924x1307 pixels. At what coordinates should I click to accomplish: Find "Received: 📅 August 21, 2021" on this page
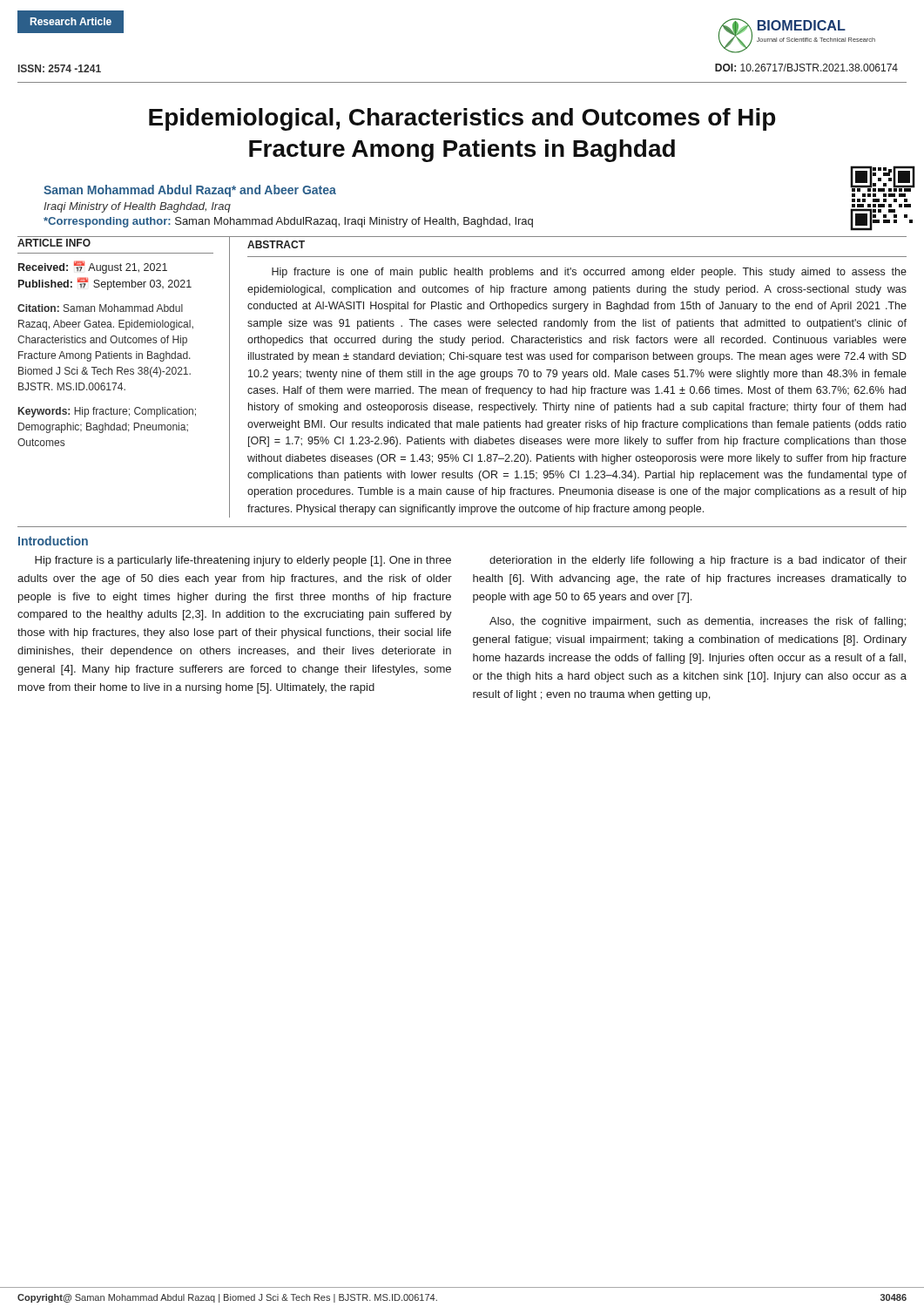point(92,267)
